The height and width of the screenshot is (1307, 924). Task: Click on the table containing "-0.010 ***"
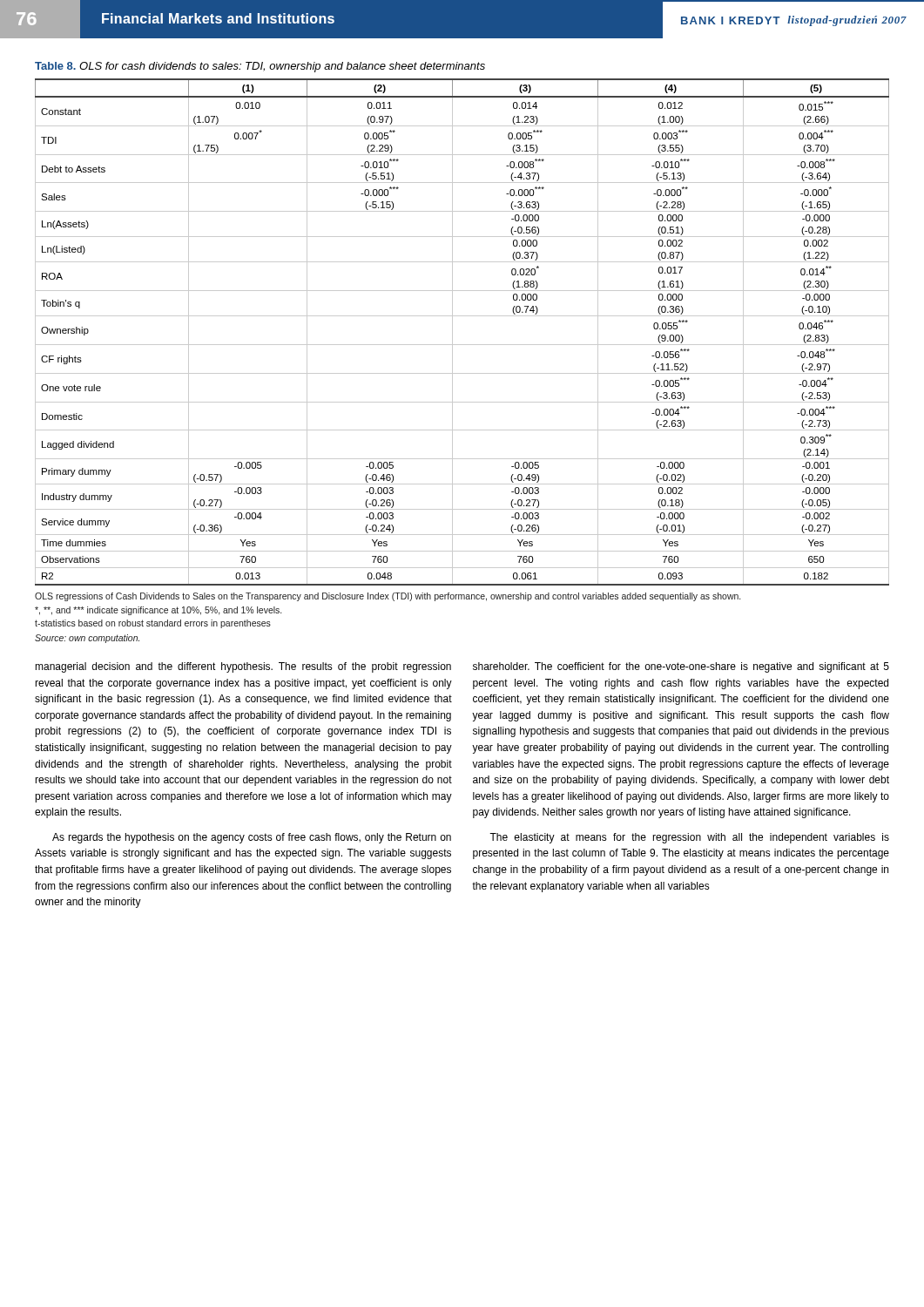coord(462,332)
